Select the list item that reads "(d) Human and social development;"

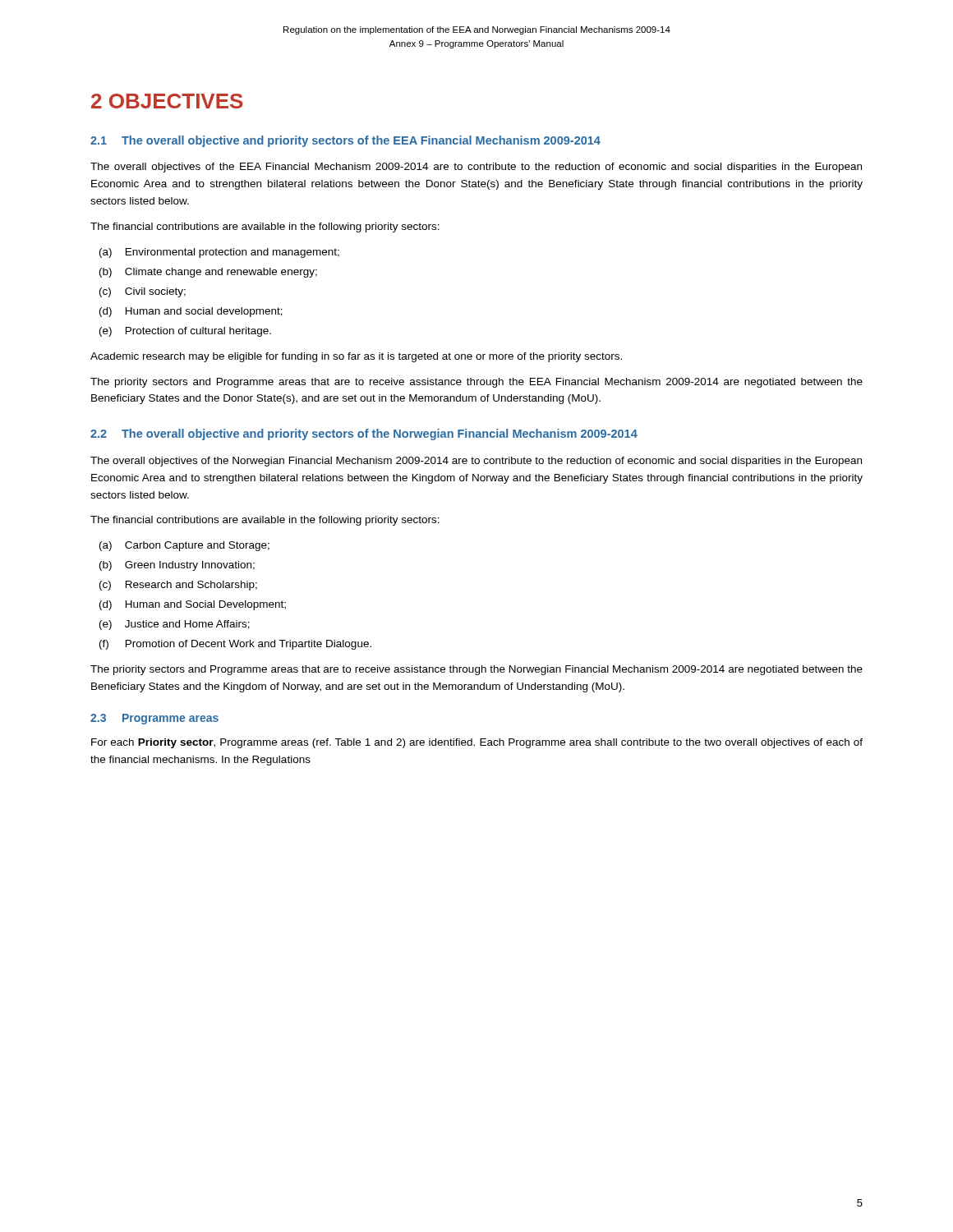191,311
